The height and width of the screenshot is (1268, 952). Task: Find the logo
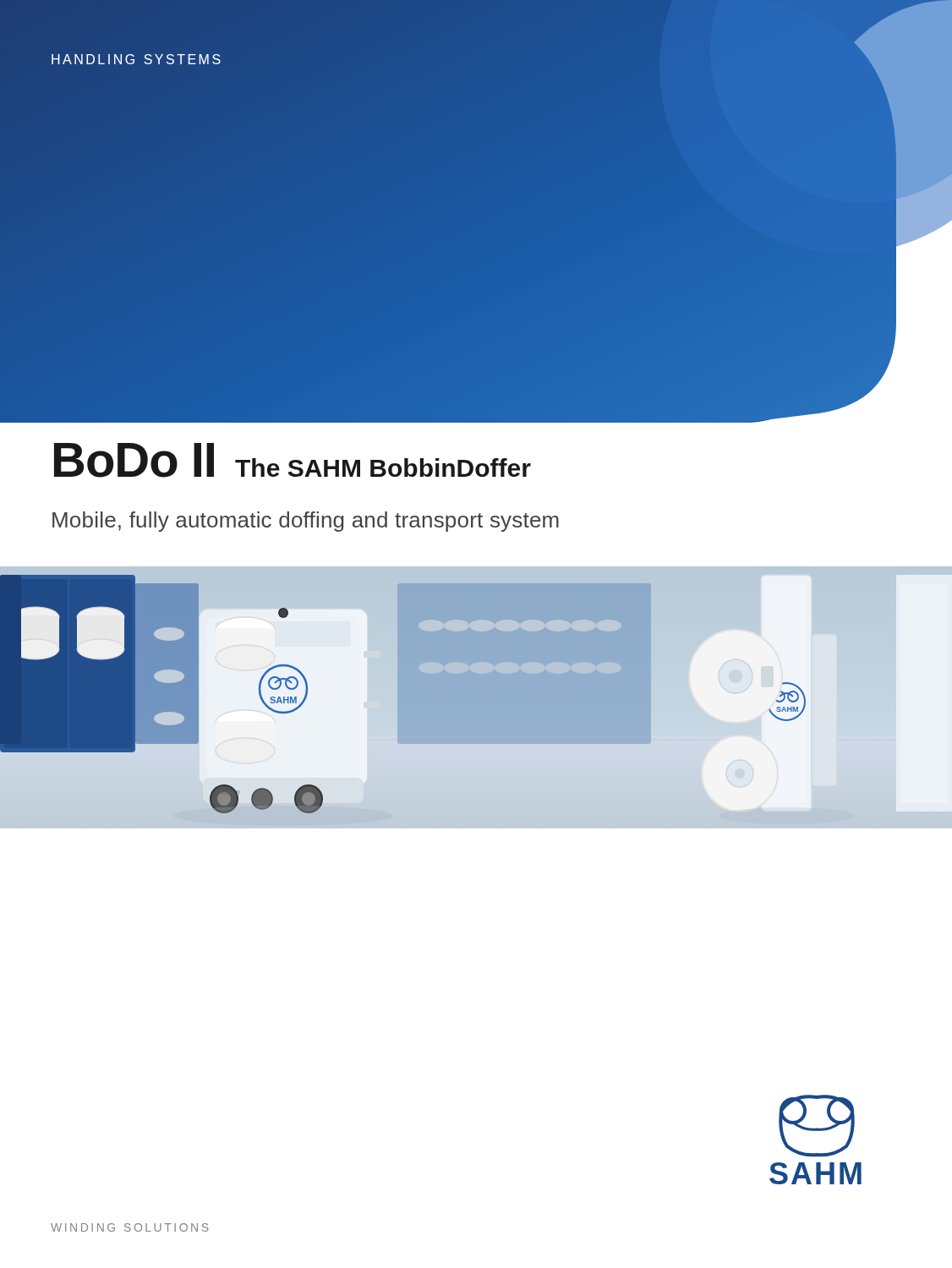point(817,1144)
